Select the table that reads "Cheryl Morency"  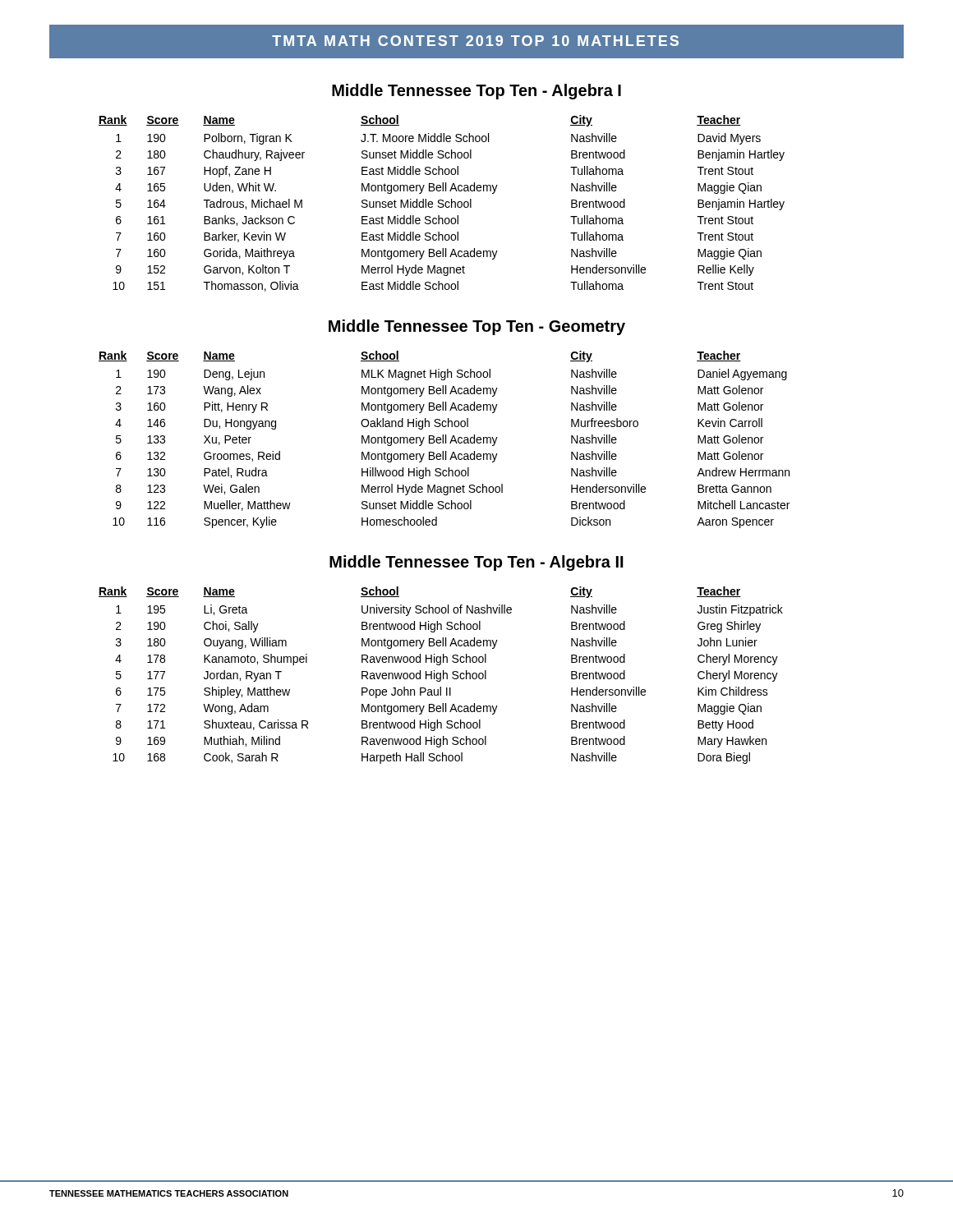(x=476, y=674)
